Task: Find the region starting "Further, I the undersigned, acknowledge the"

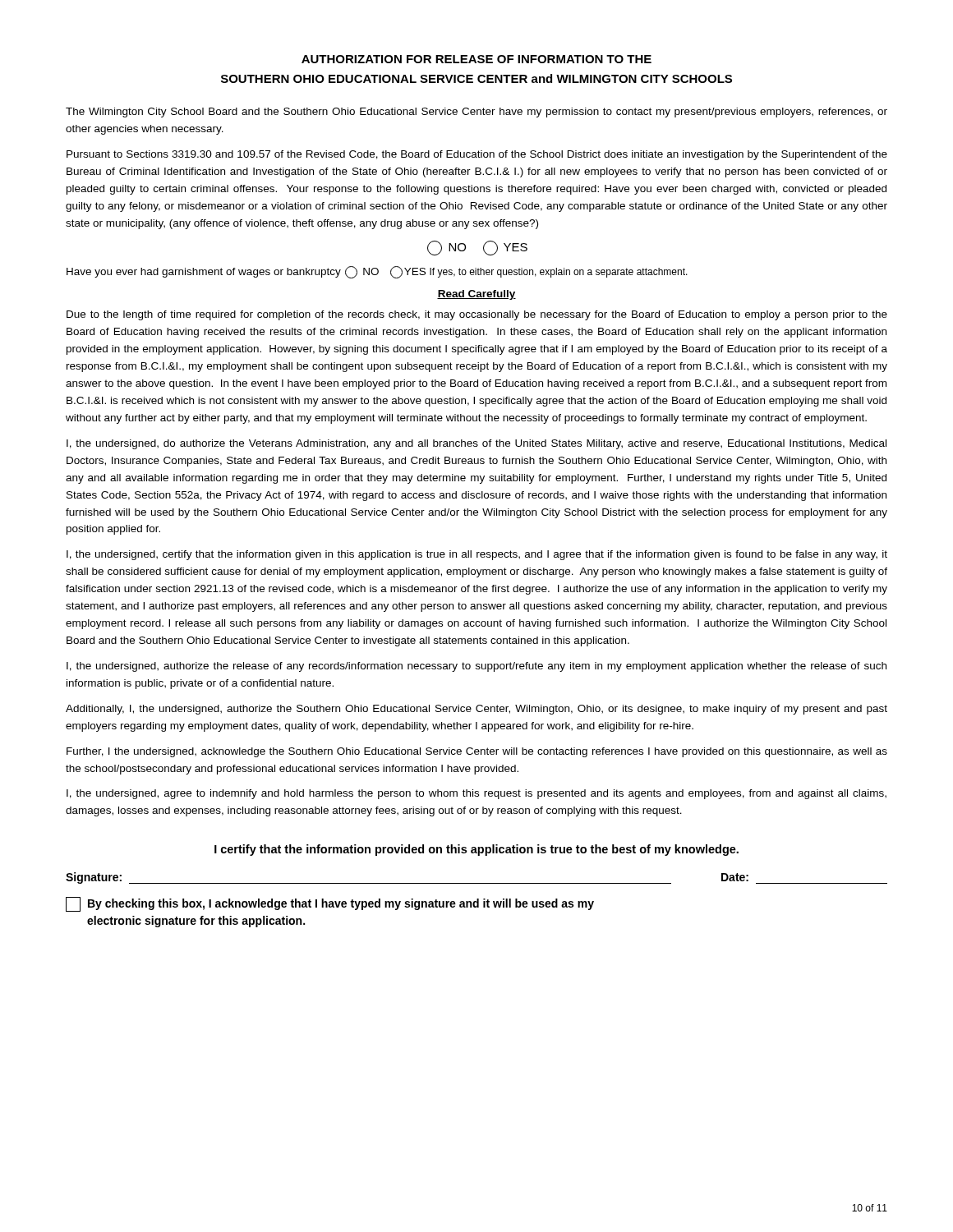Action: tap(476, 759)
